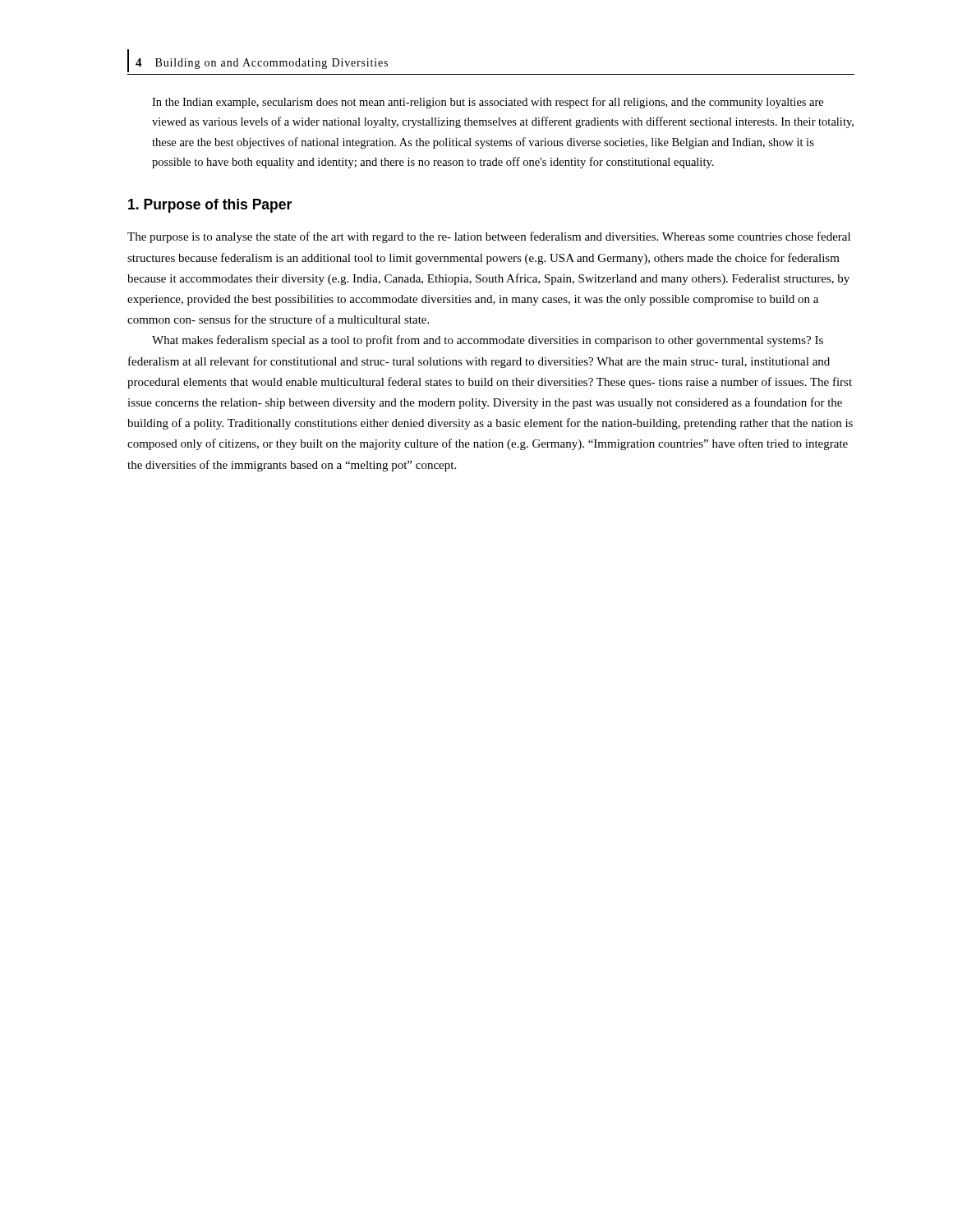Navigate to the passage starting "1. Purpose of this Paper"

pos(210,205)
